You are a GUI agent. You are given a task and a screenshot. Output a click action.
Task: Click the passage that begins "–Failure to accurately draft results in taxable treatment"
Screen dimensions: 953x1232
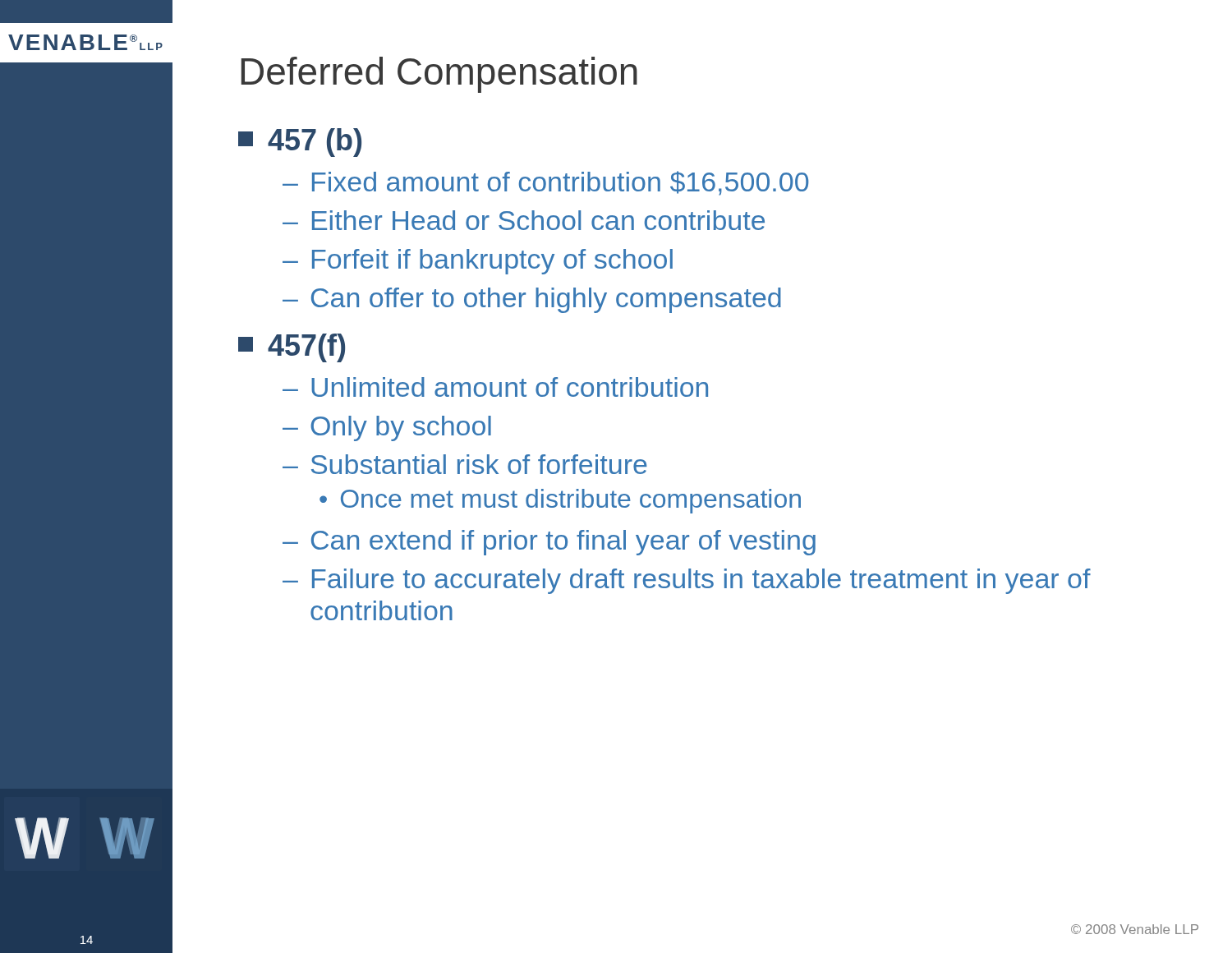coord(720,595)
